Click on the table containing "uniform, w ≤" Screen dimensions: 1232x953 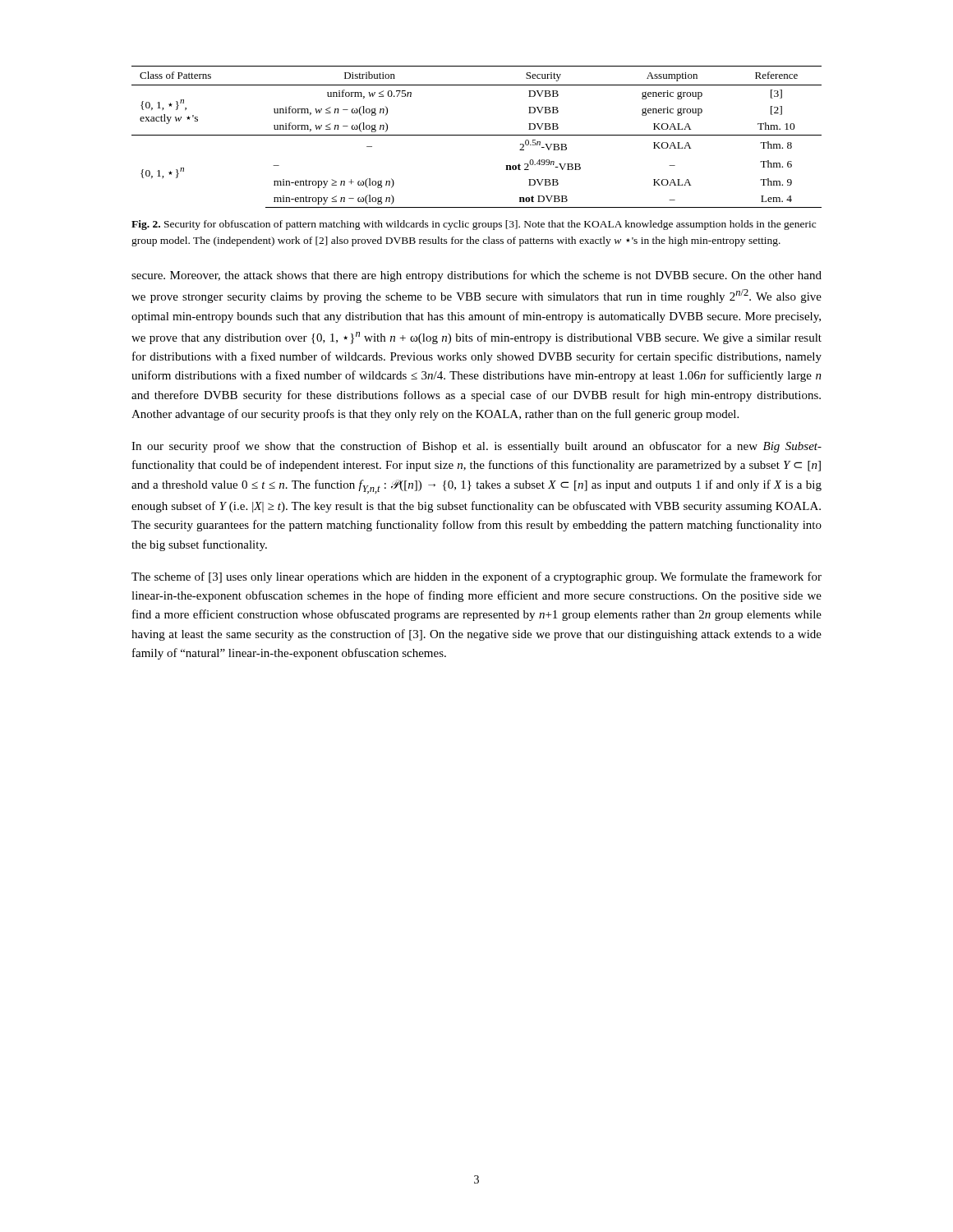tap(476, 137)
